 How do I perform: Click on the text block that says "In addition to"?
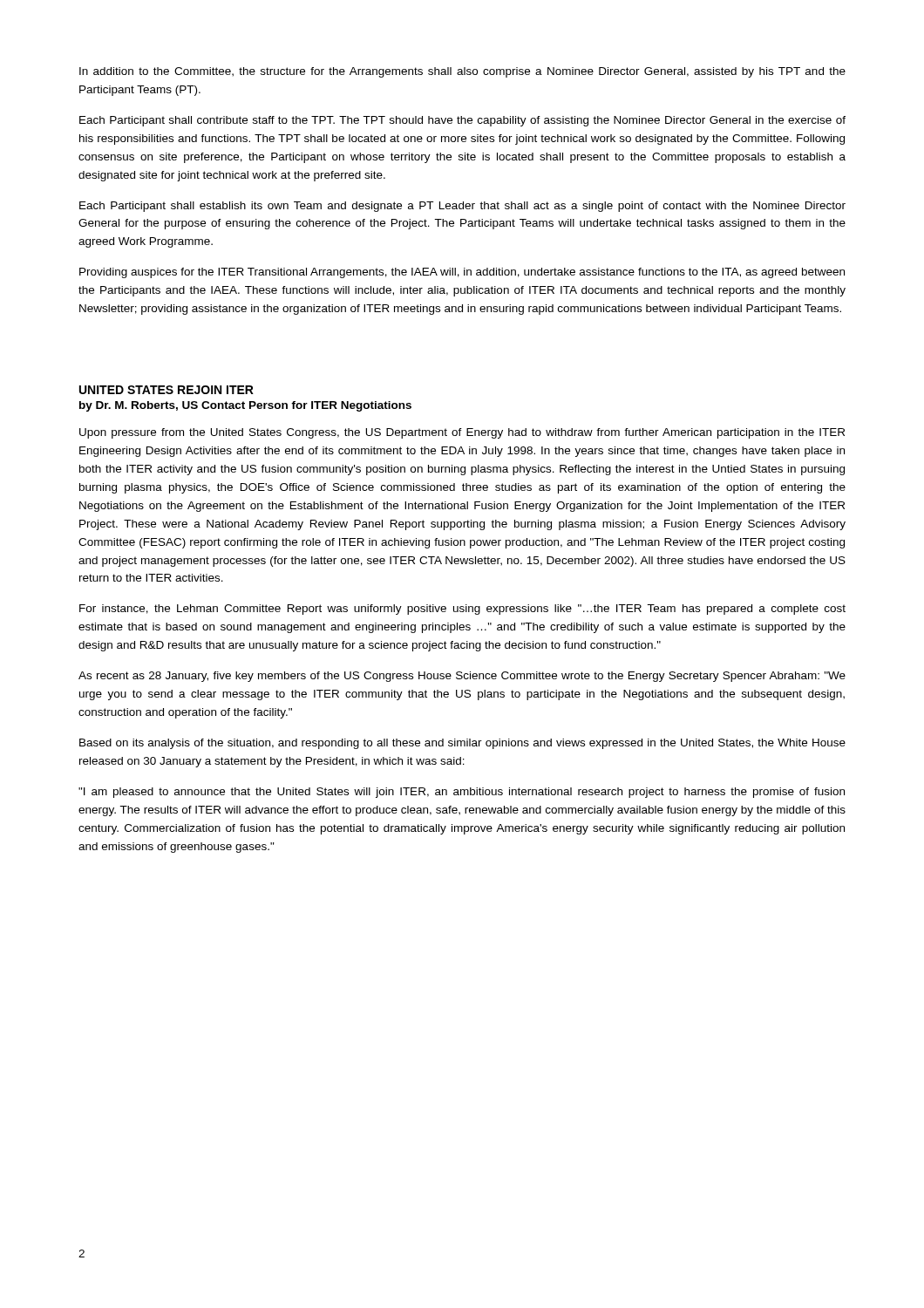pos(462,80)
